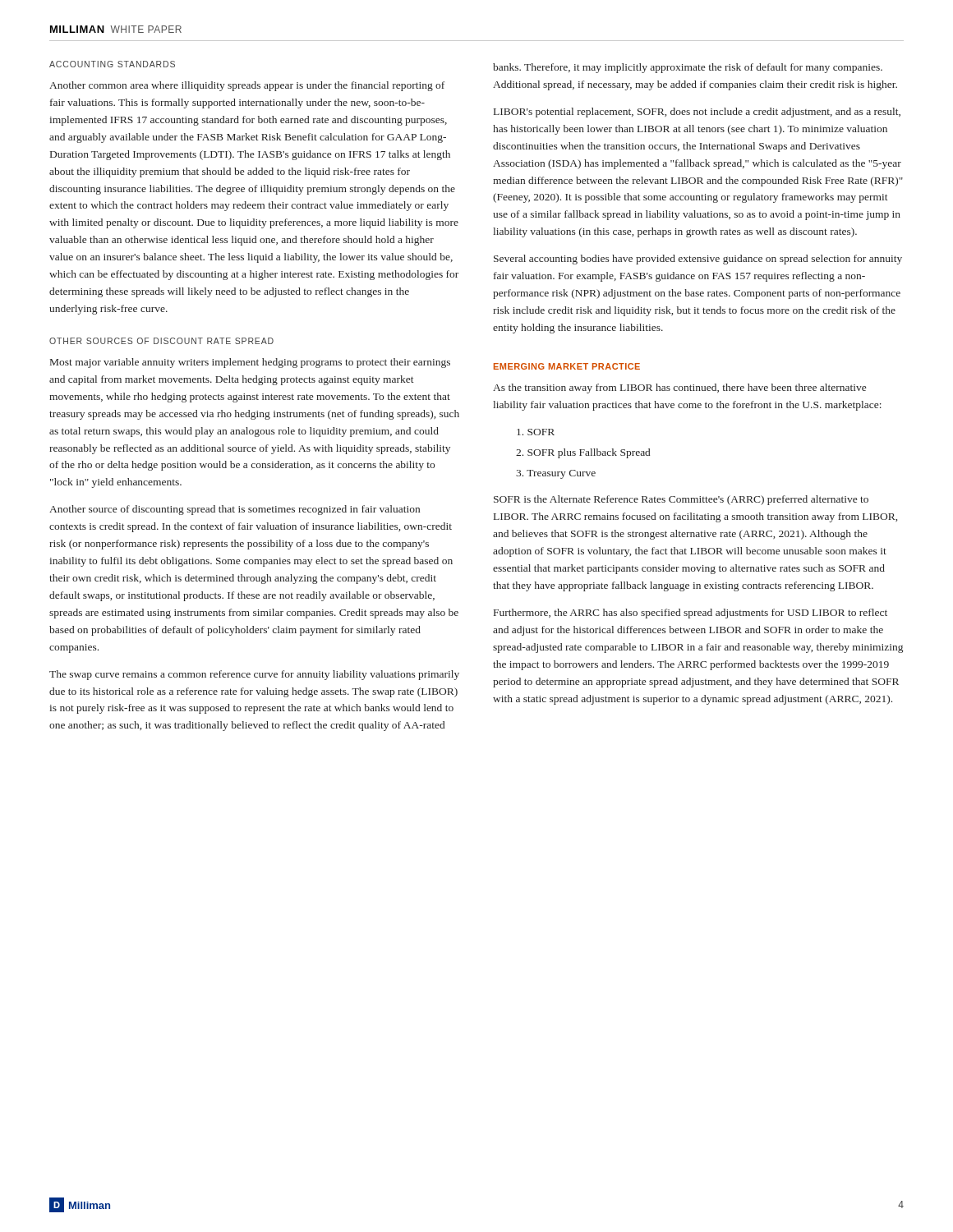The width and height of the screenshot is (953, 1232).
Task: Navigate to the element starting "Accounting Standards"
Action: [x=113, y=64]
